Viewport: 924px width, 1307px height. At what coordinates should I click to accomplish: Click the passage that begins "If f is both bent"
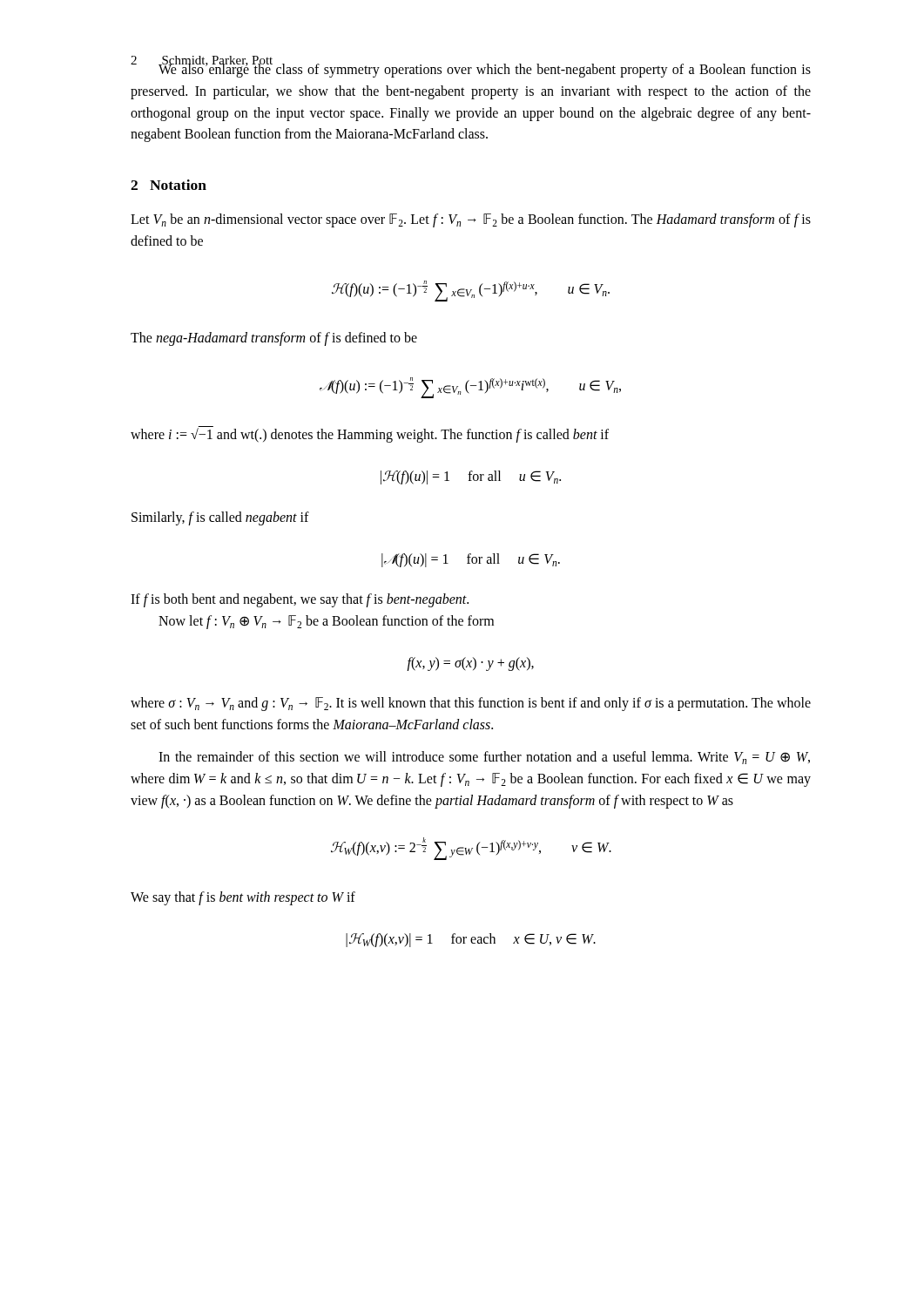471,611
